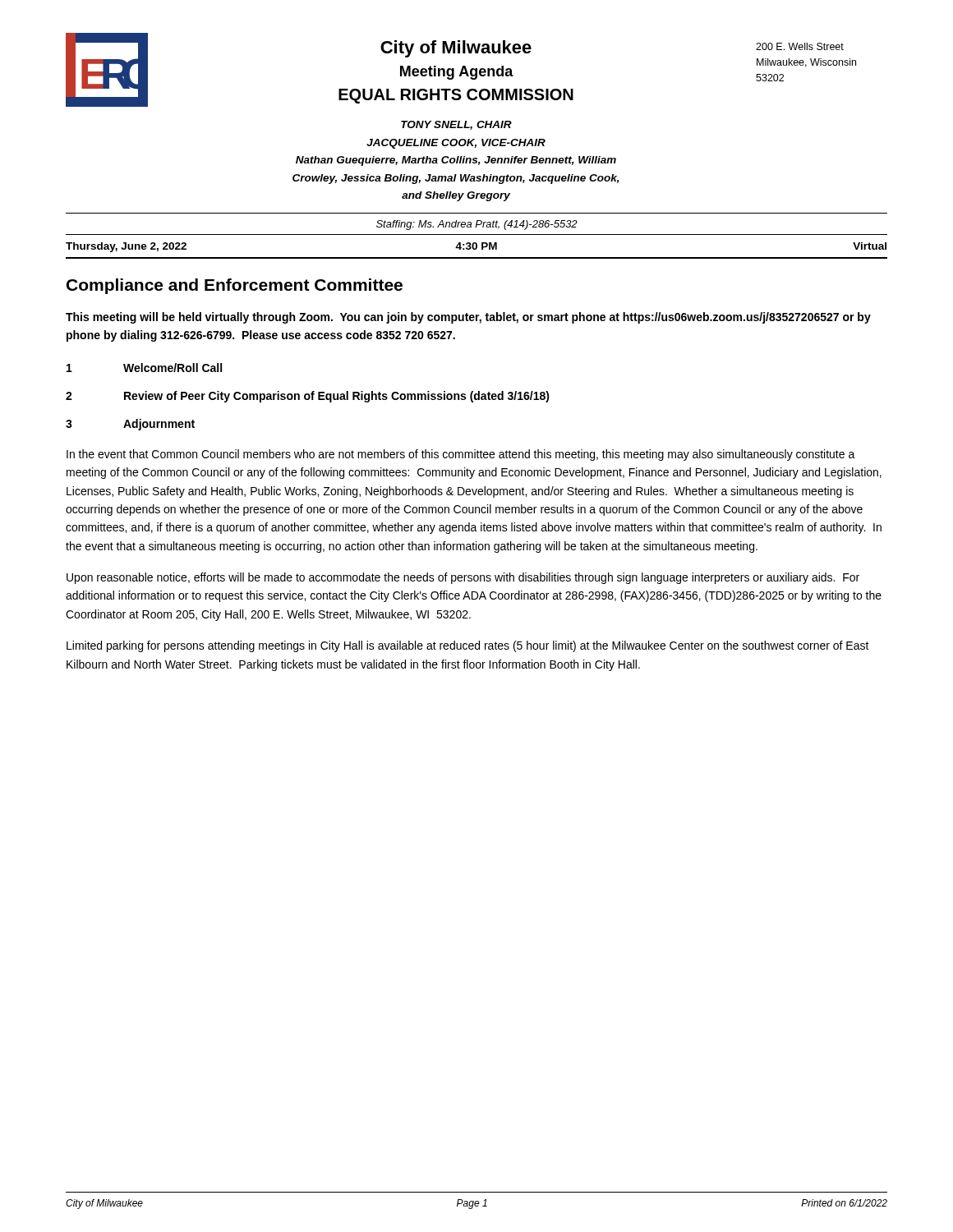Click on the block starting "4:30 PM"
The width and height of the screenshot is (953, 1232).
pos(476,246)
